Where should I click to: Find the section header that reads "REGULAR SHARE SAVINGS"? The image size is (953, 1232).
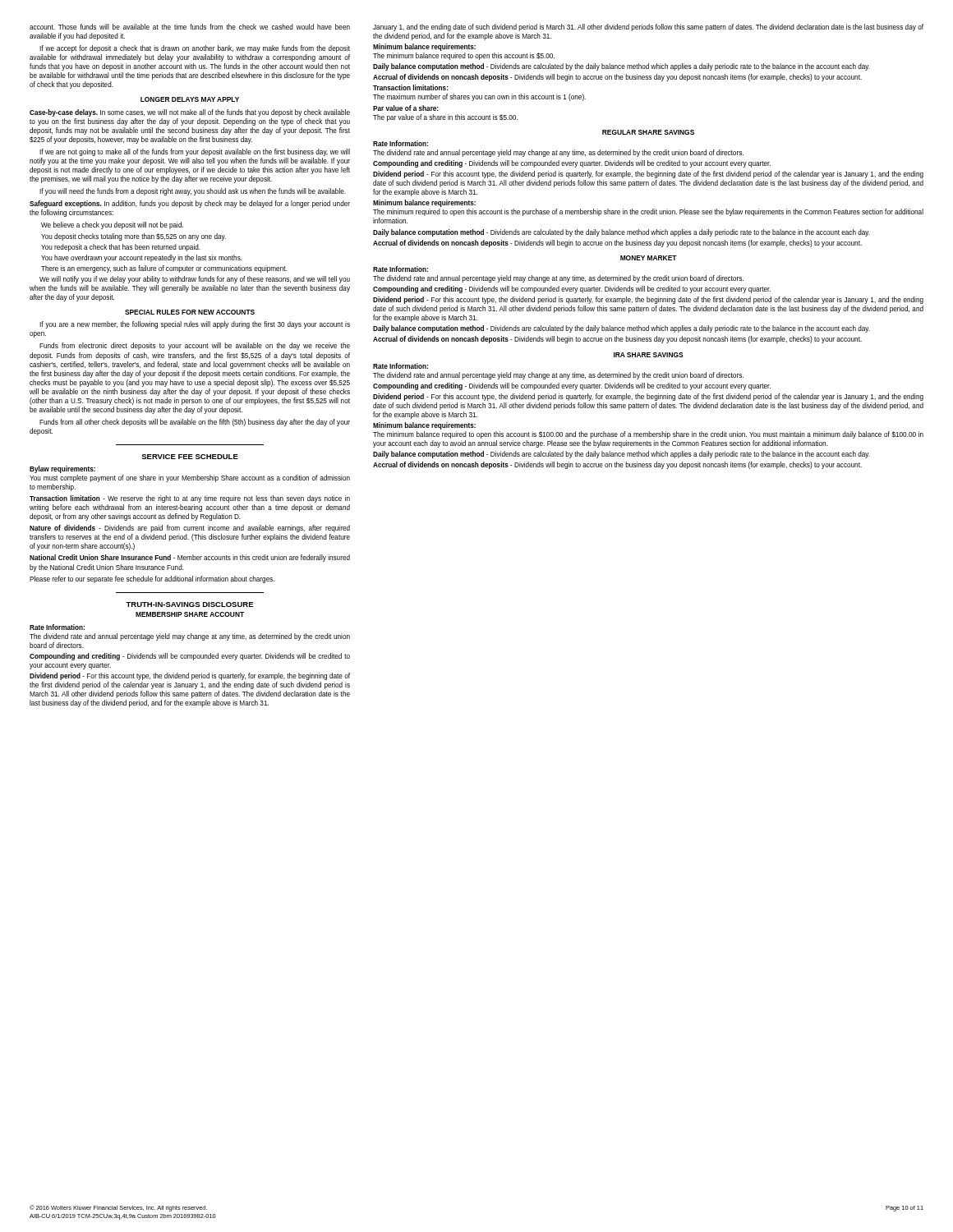648,132
